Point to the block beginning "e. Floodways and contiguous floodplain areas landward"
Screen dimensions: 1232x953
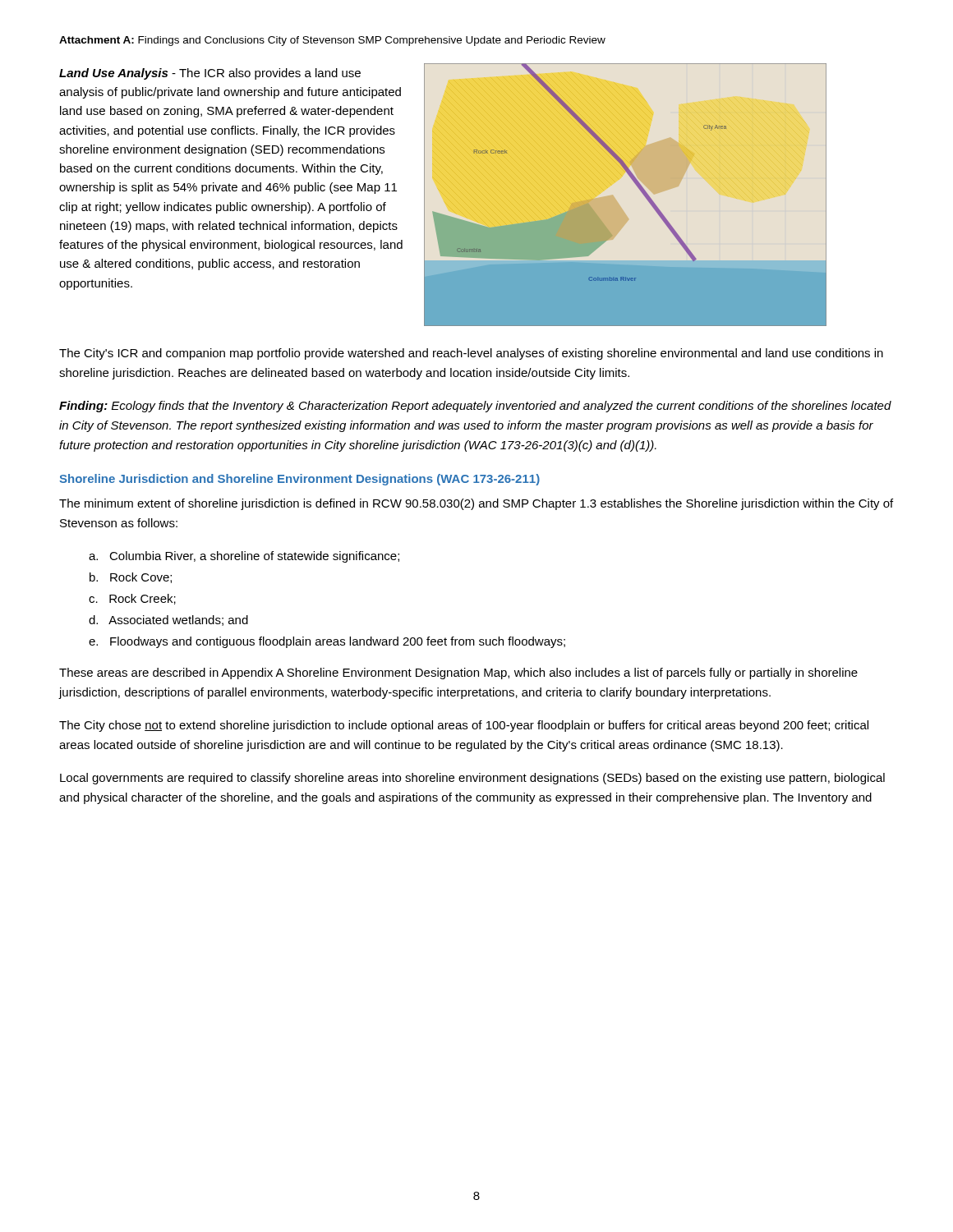(x=327, y=641)
